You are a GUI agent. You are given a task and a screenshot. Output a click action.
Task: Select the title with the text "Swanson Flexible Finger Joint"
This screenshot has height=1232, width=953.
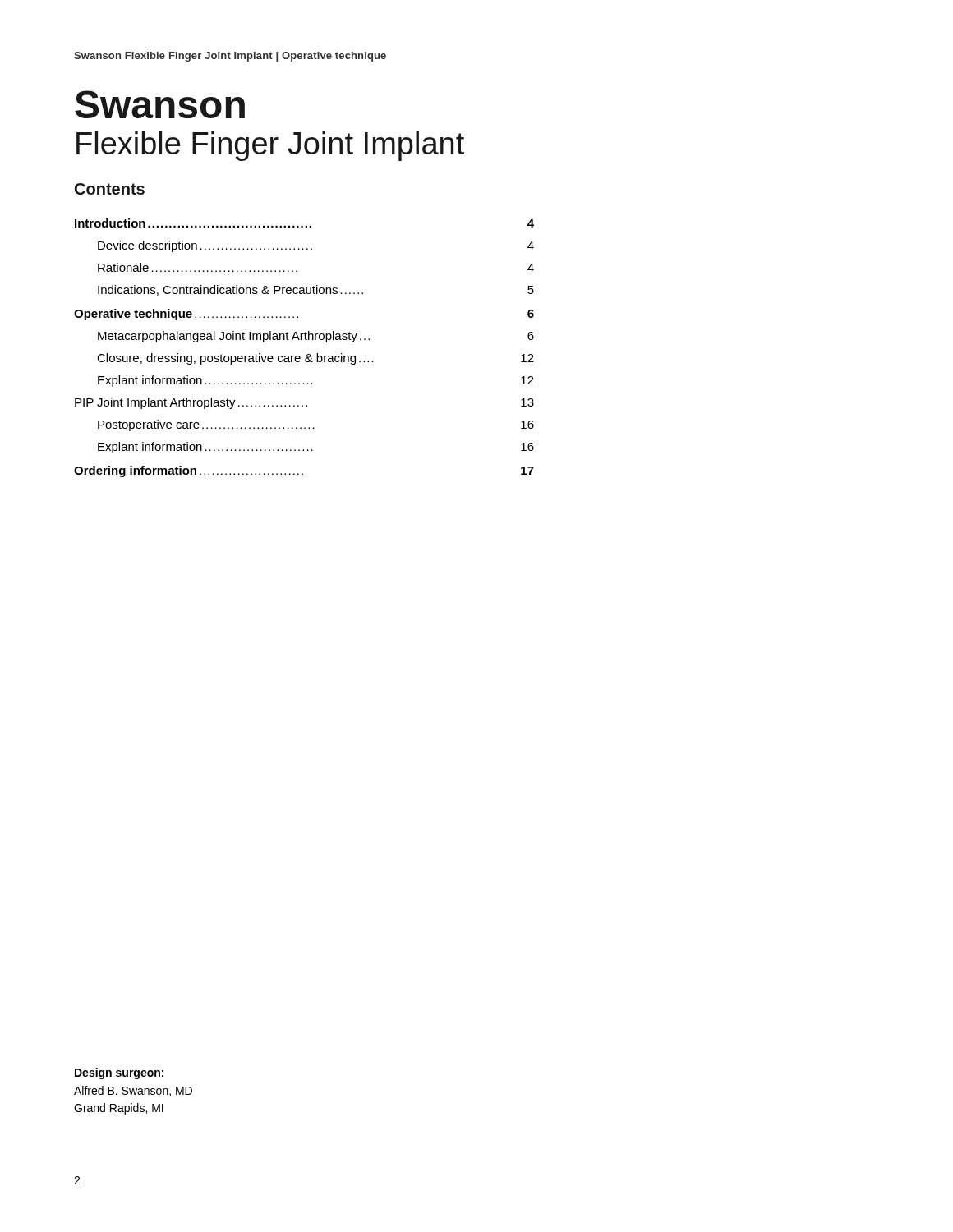pyautogui.click(x=160, y=104)
